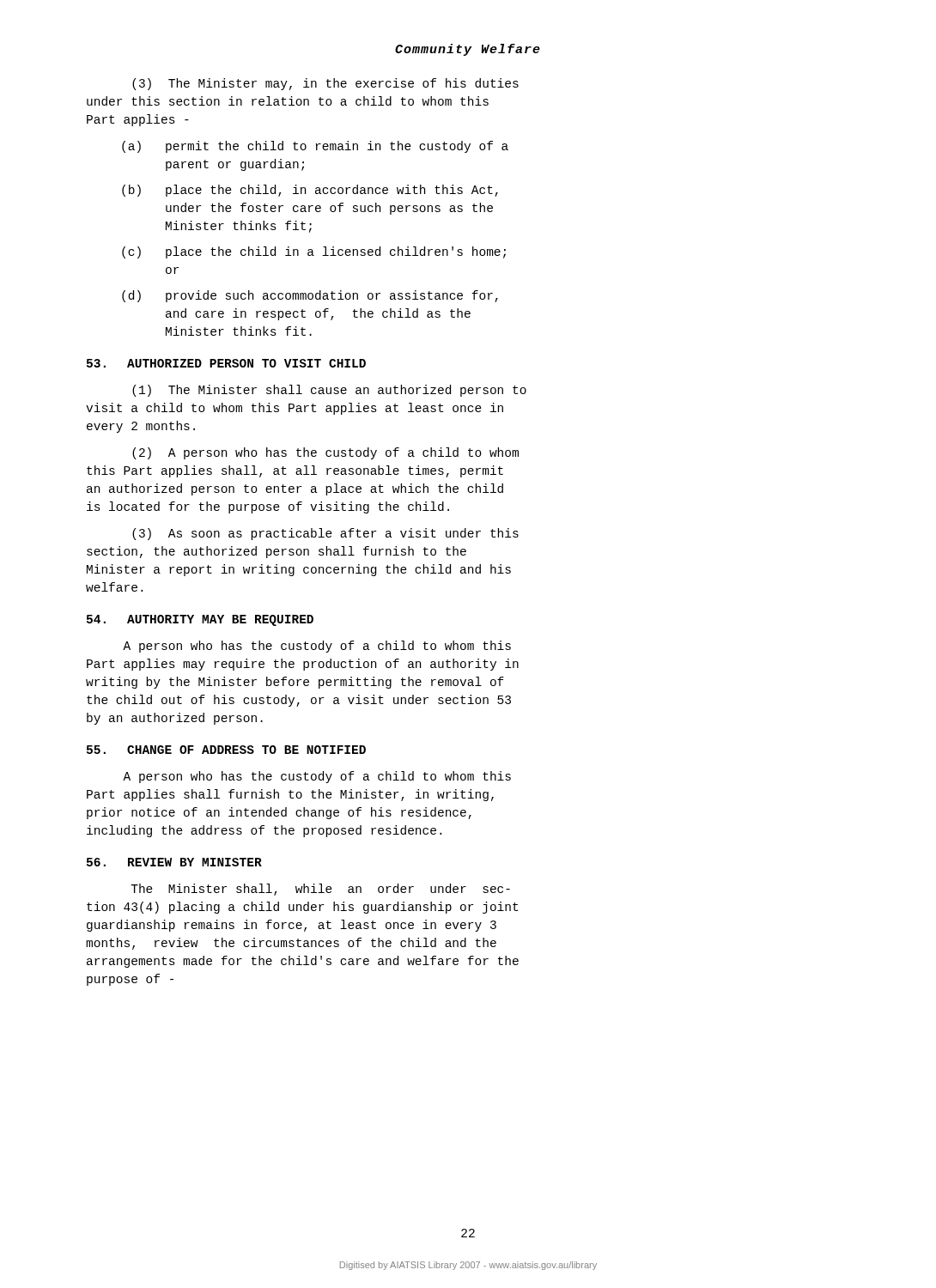The width and height of the screenshot is (936, 1288).
Task: Find the text starting "53. AUTHORIZED PERSON TO VISIT"
Action: [x=226, y=363]
